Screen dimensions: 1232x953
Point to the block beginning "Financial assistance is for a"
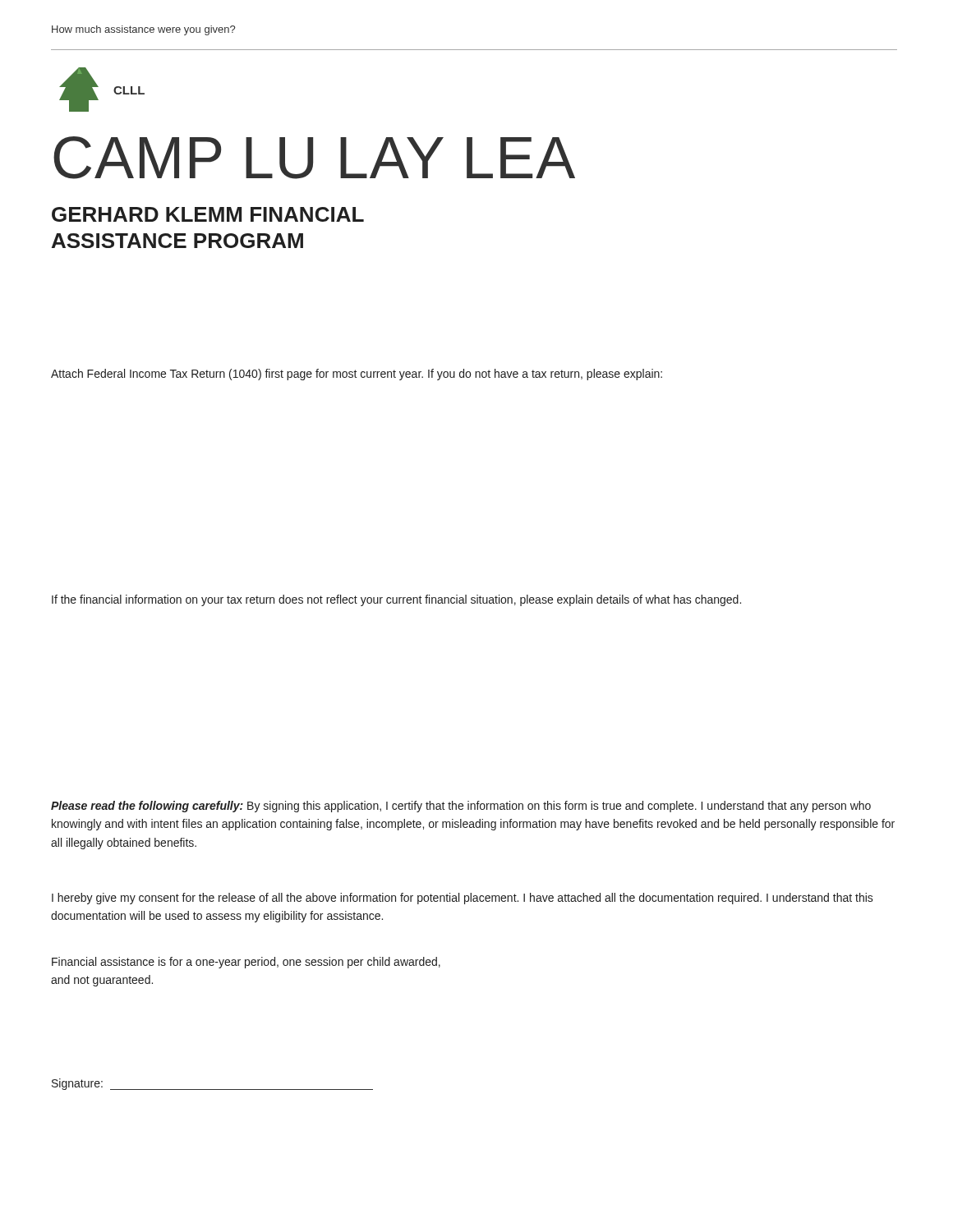pyautogui.click(x=246, y=971)
